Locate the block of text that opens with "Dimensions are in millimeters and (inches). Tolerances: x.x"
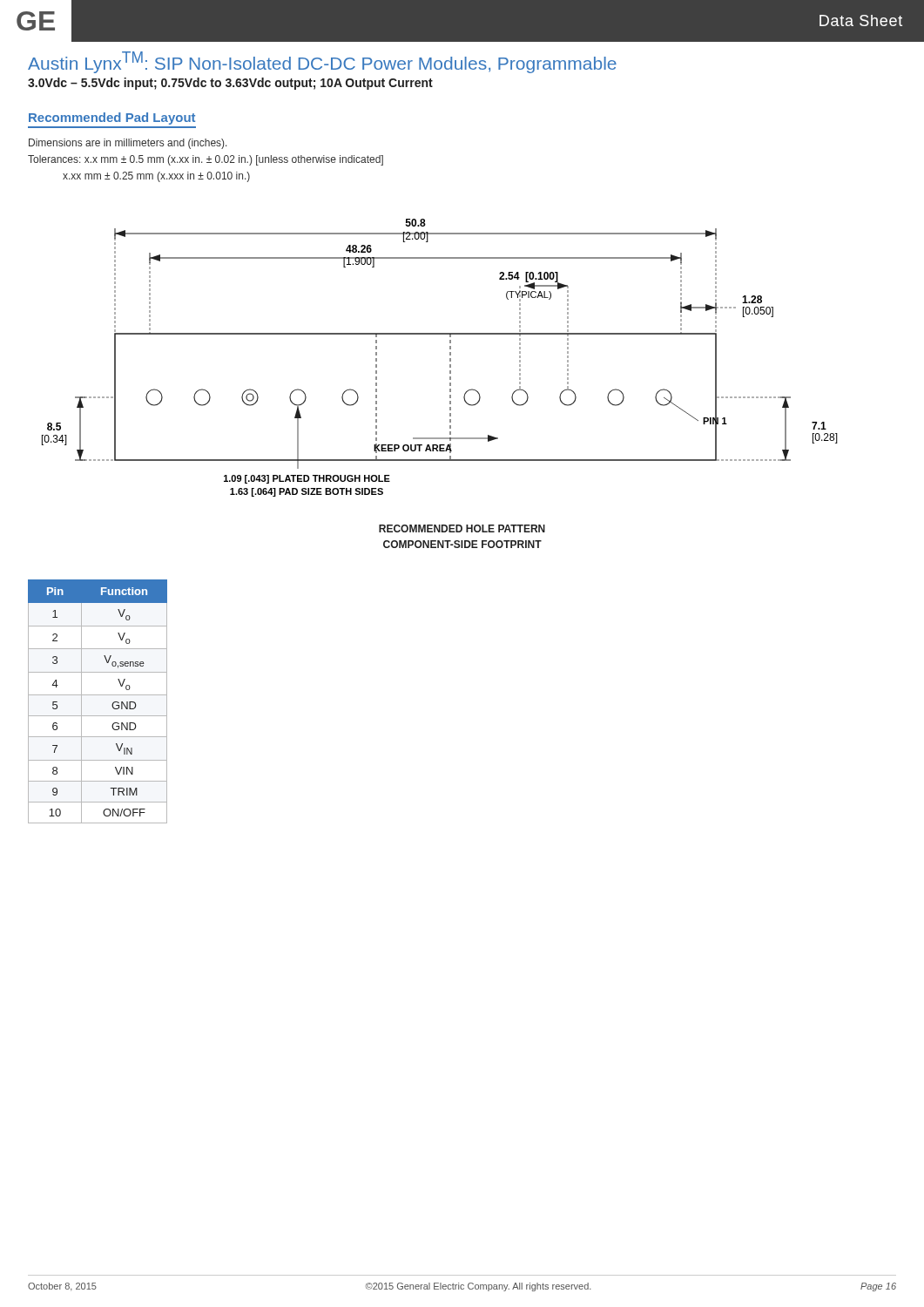924x1307 pixels. (206, 160)
